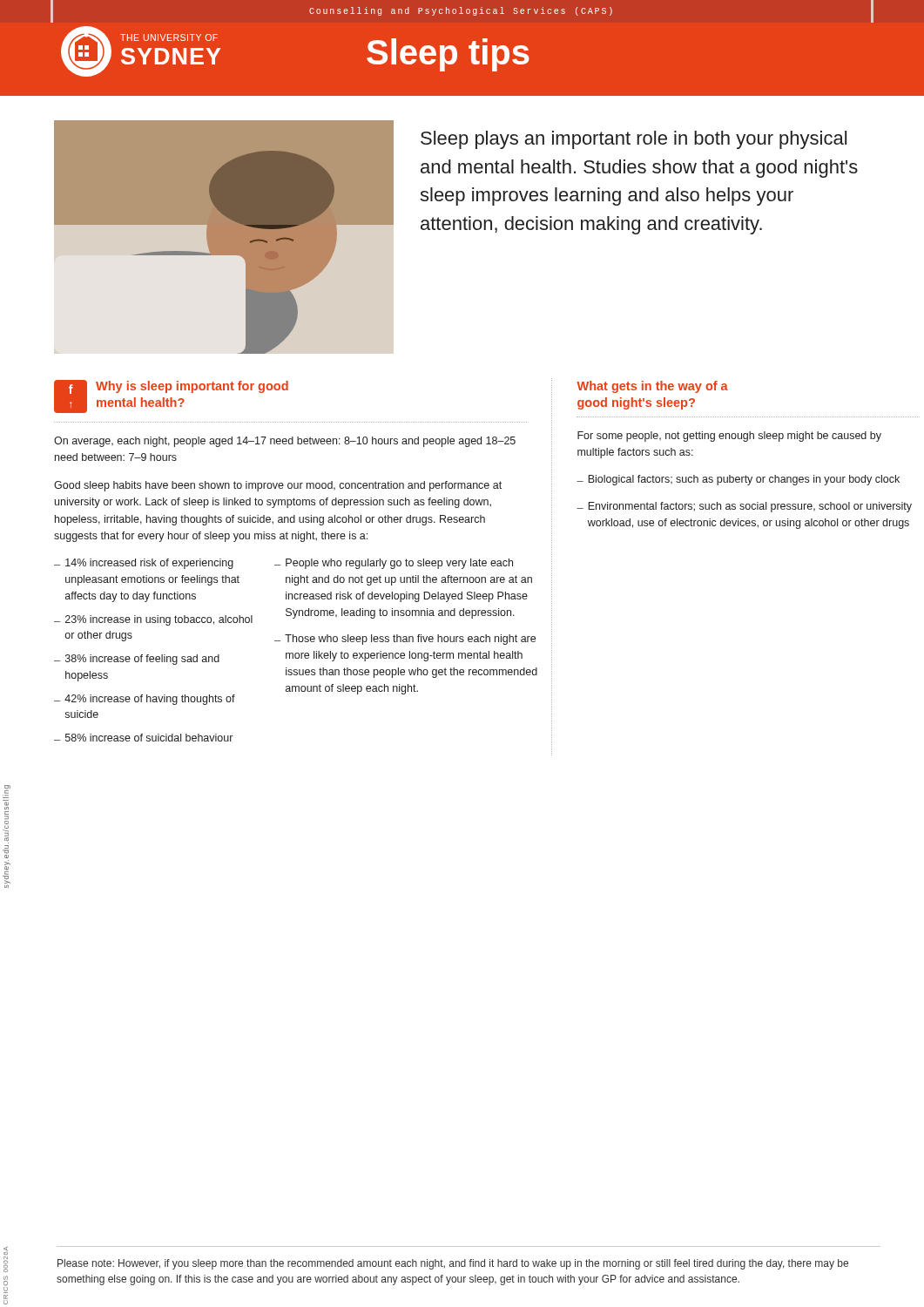Locate the list item that reads "– Biological factors; such as"
Screen dimensions: 1307x924
[738, 481]
